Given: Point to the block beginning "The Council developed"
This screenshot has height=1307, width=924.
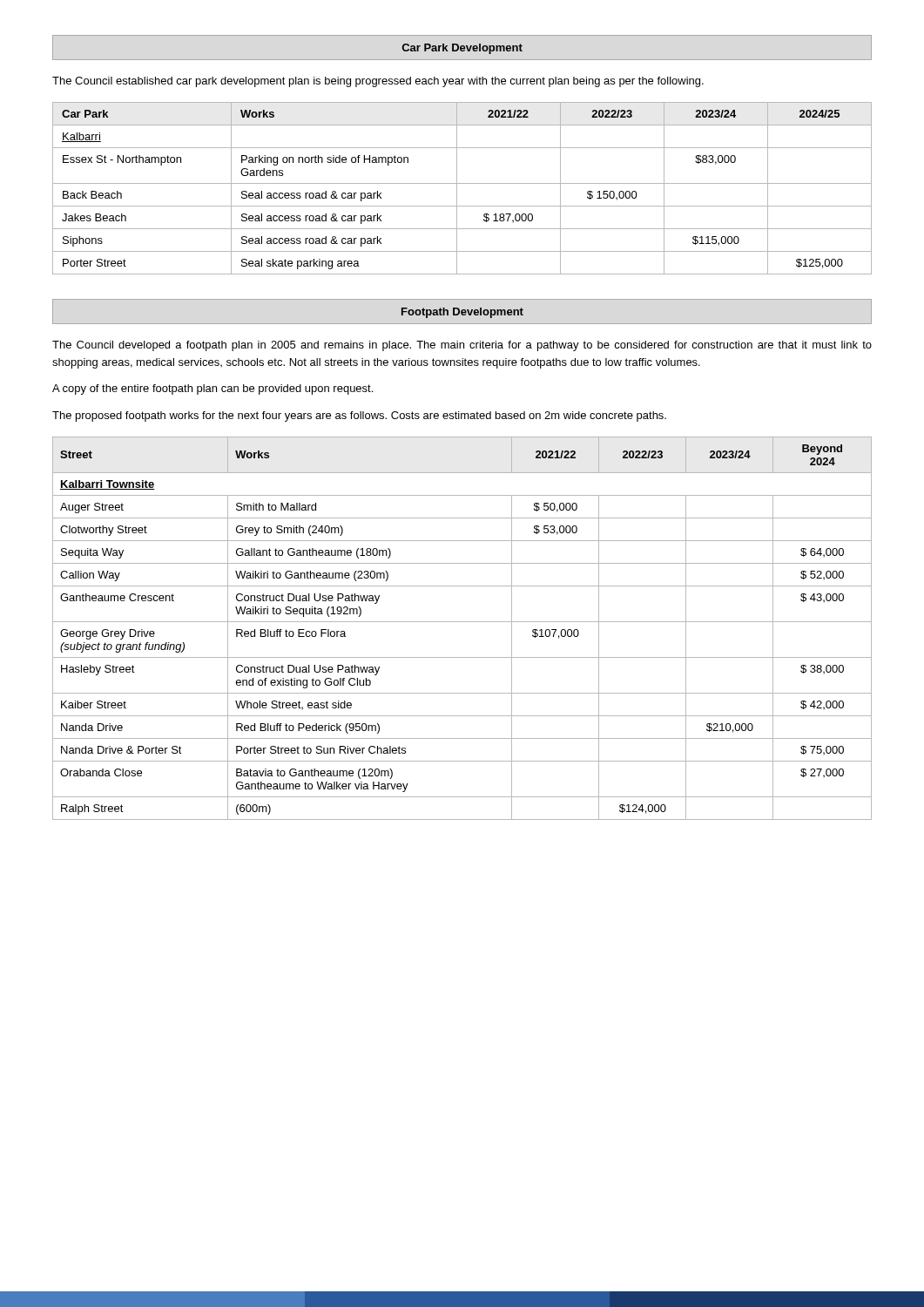Looking at the screenshot, I should [x=462, y=354].
